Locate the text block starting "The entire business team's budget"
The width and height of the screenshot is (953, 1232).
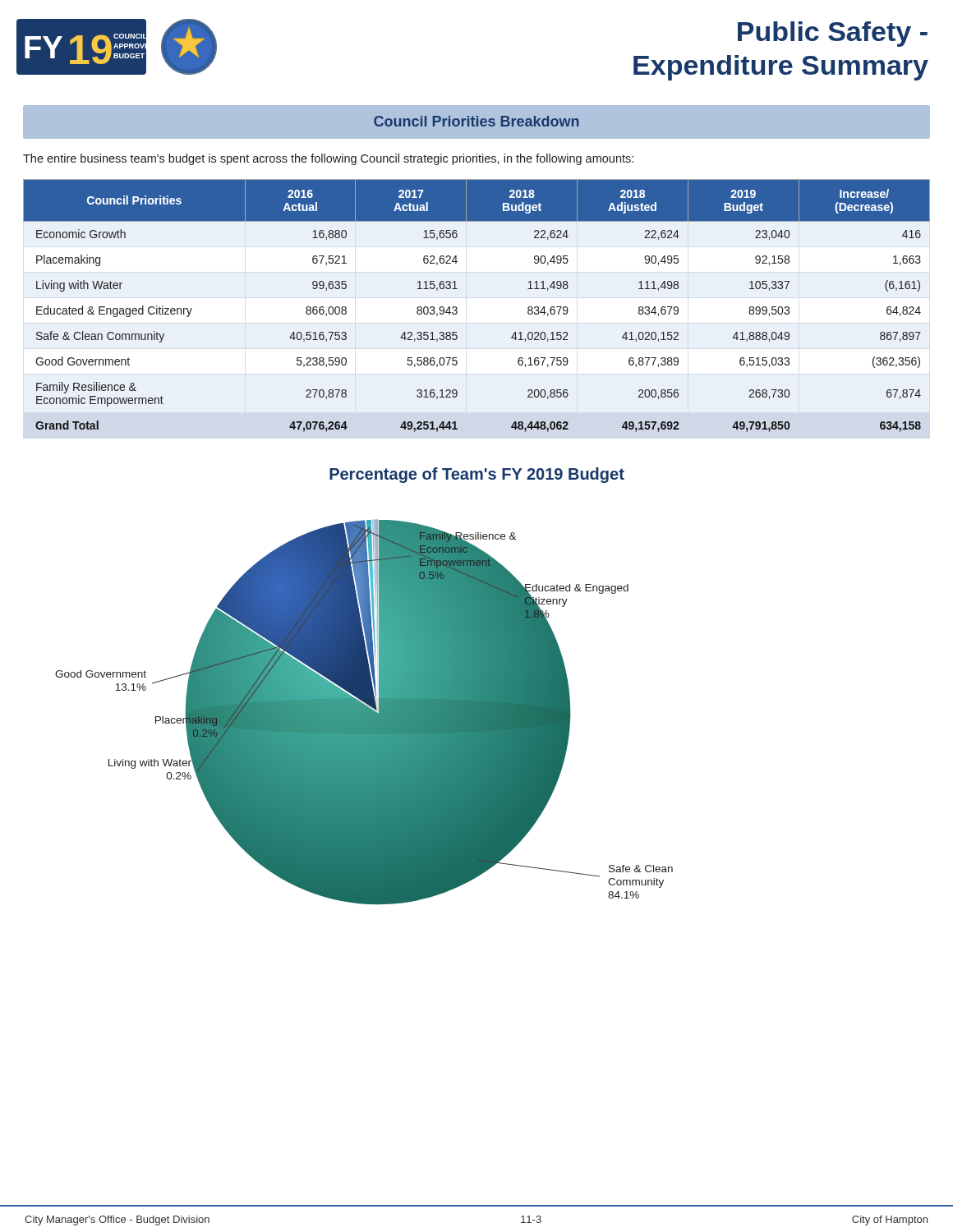pyautogui.click(x=329, y=158)
